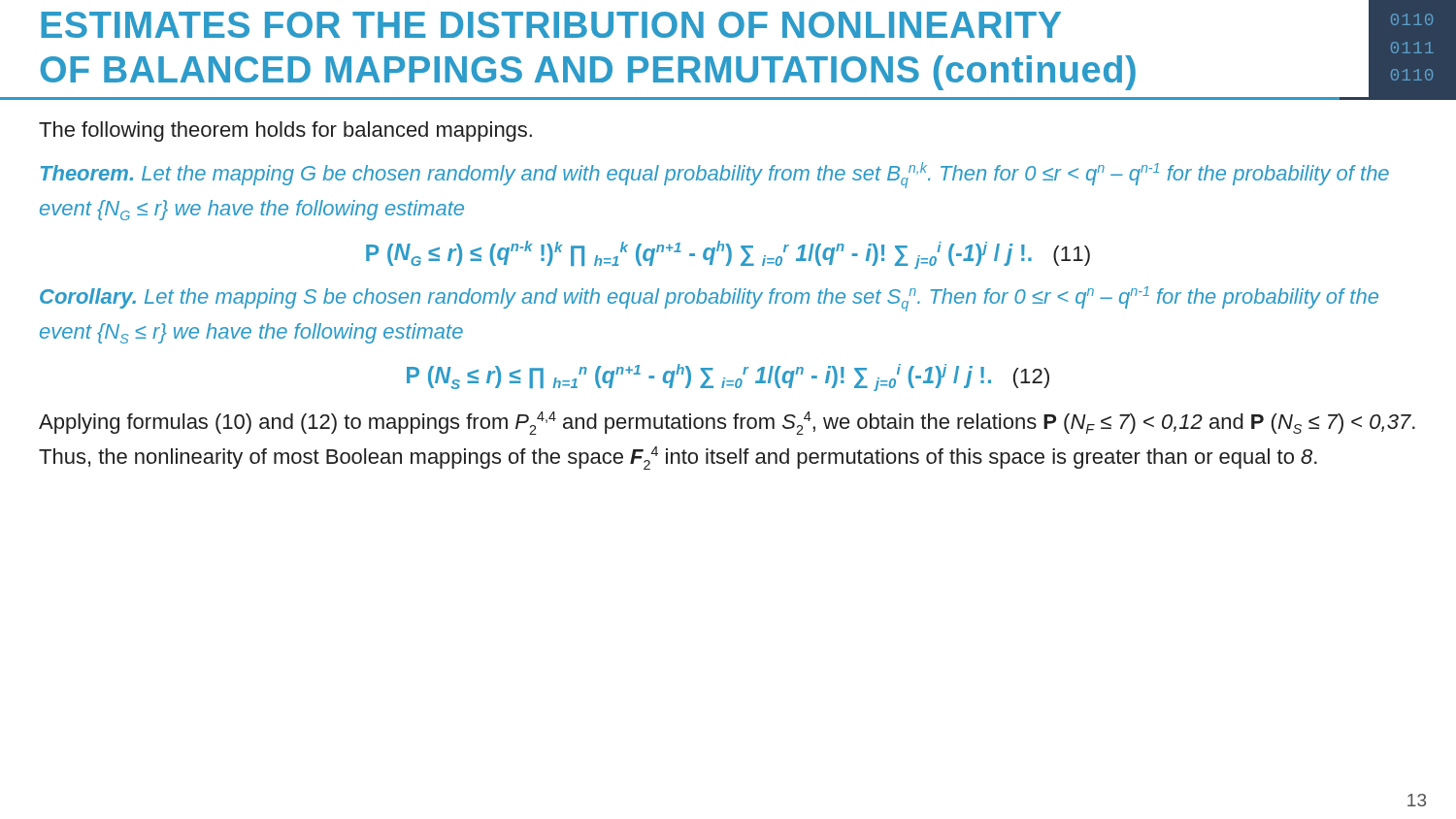
Task: Point to the block starting "The following theorem holds for balanced mappings."
Action: point(286,130)
